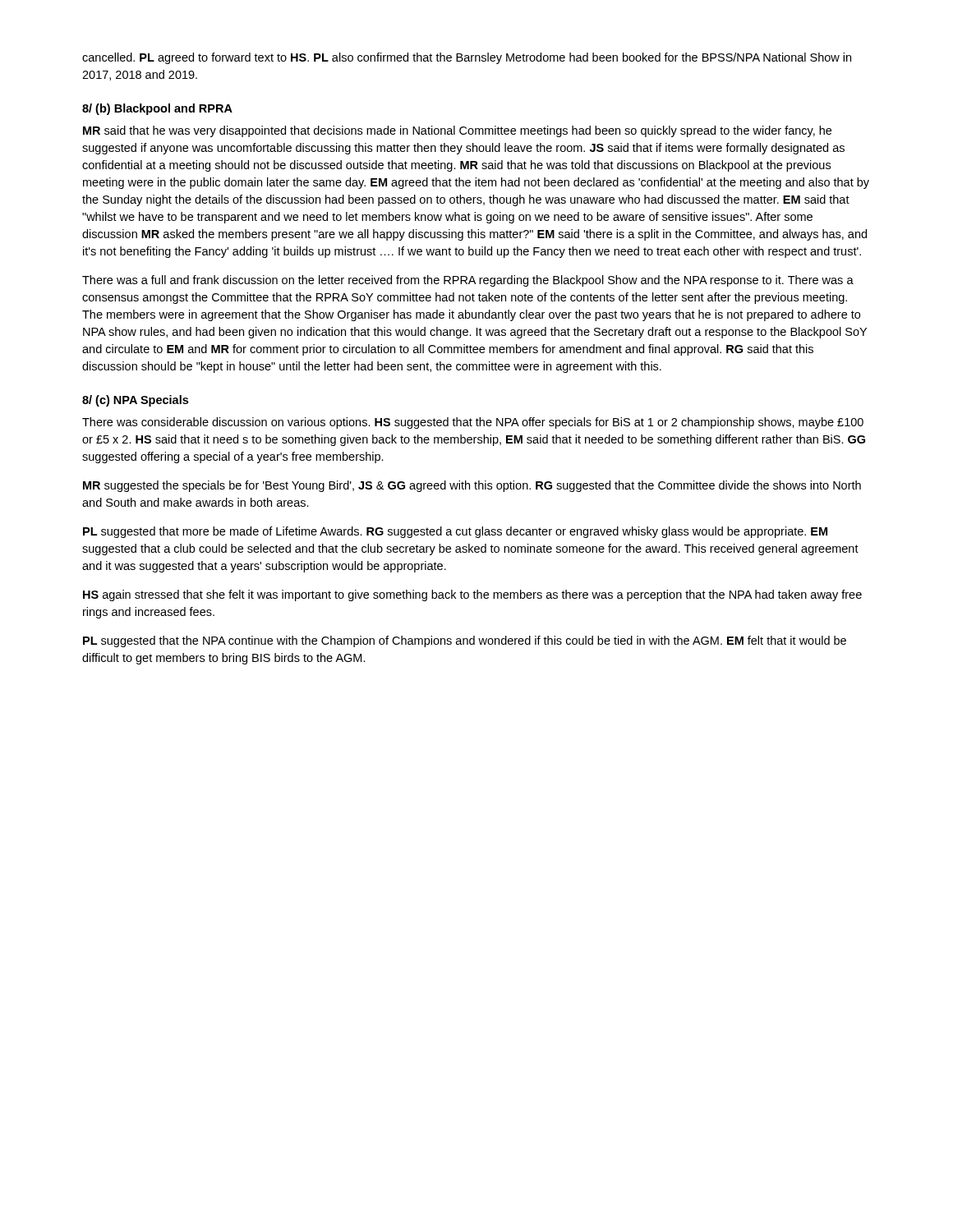Find the text block that reads "PL suggested that the NPA continue with"
953x1232 pixels.
[476, 650]
